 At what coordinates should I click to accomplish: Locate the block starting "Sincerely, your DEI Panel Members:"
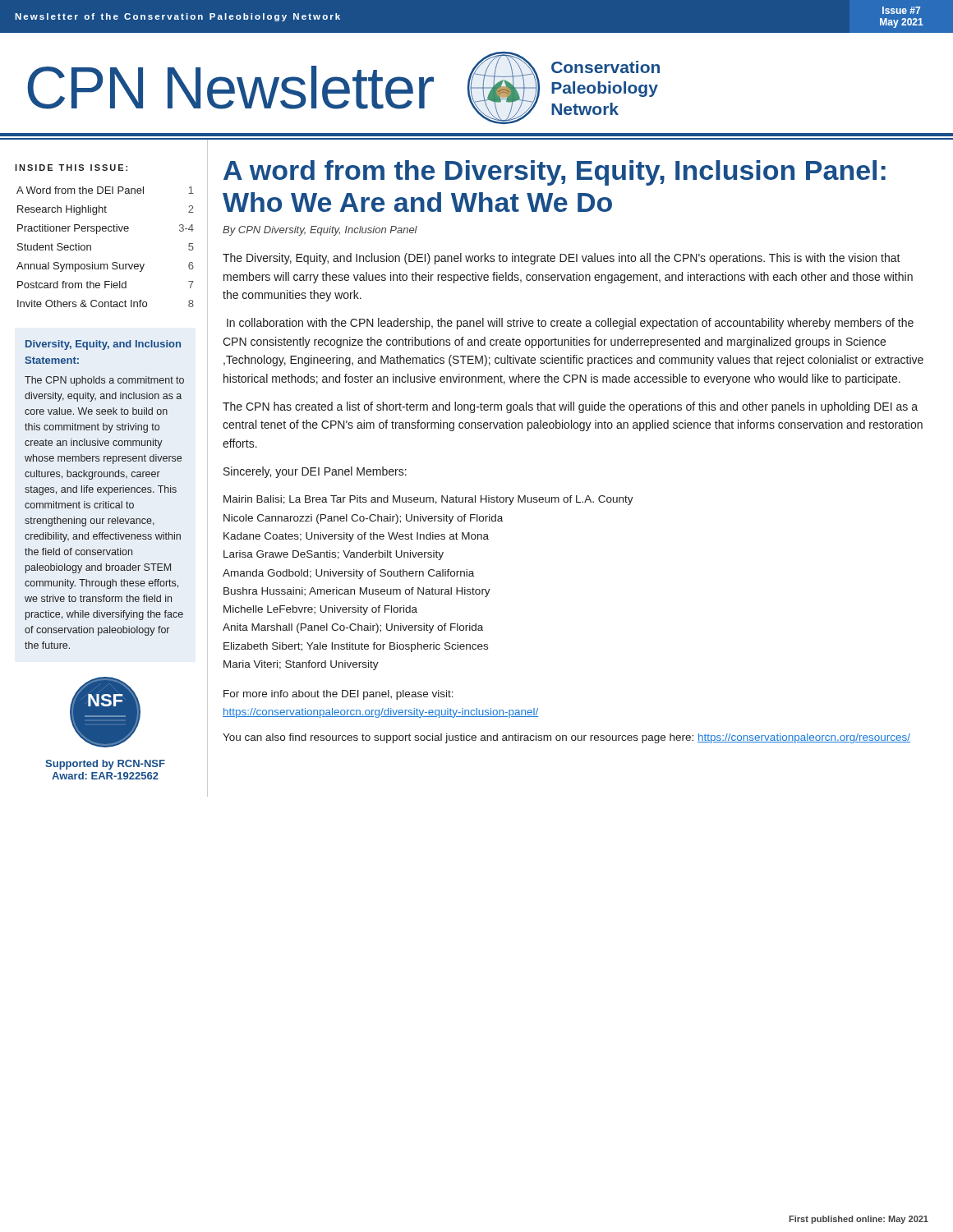(315, 472)
